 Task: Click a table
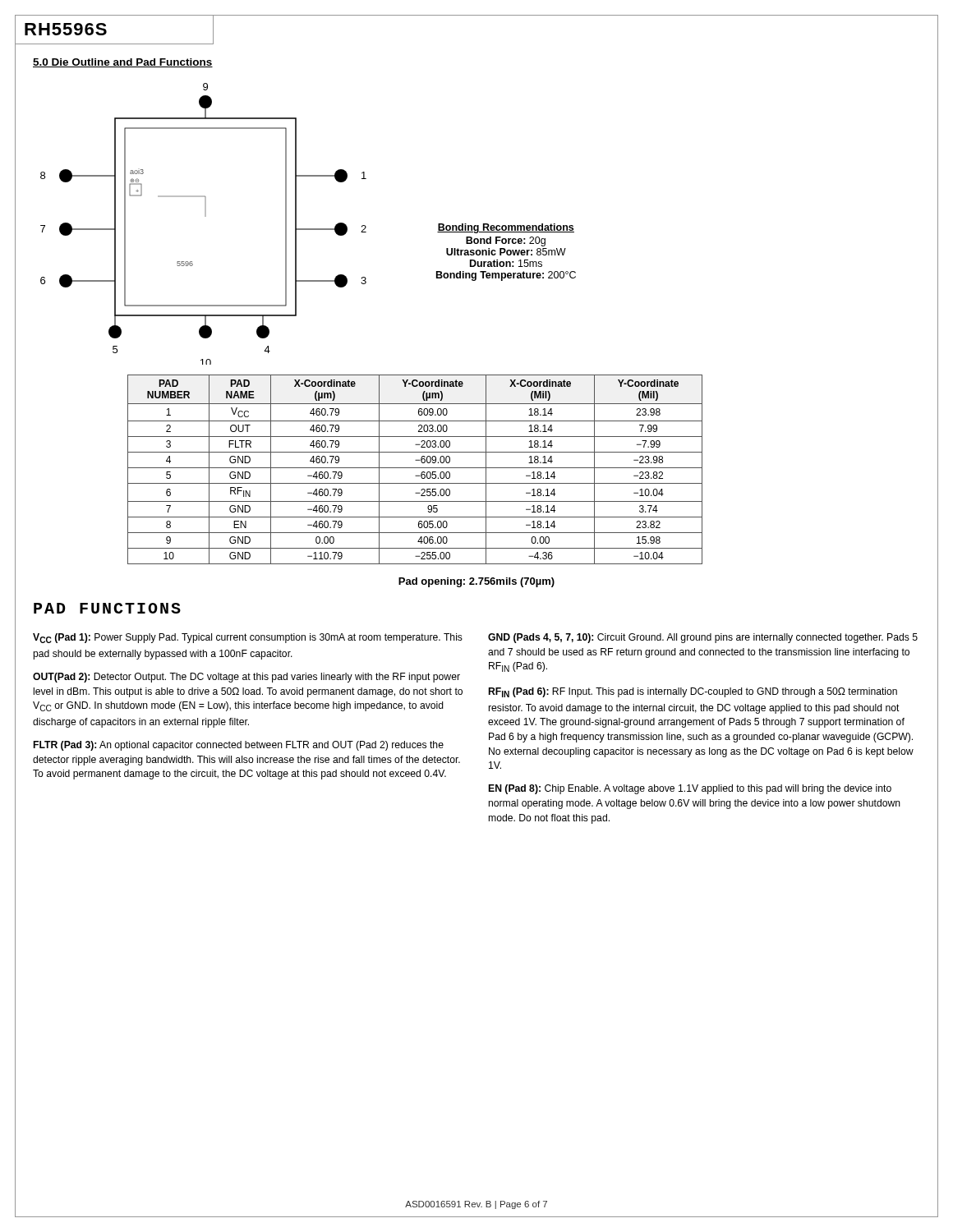(x=415, y=469)
